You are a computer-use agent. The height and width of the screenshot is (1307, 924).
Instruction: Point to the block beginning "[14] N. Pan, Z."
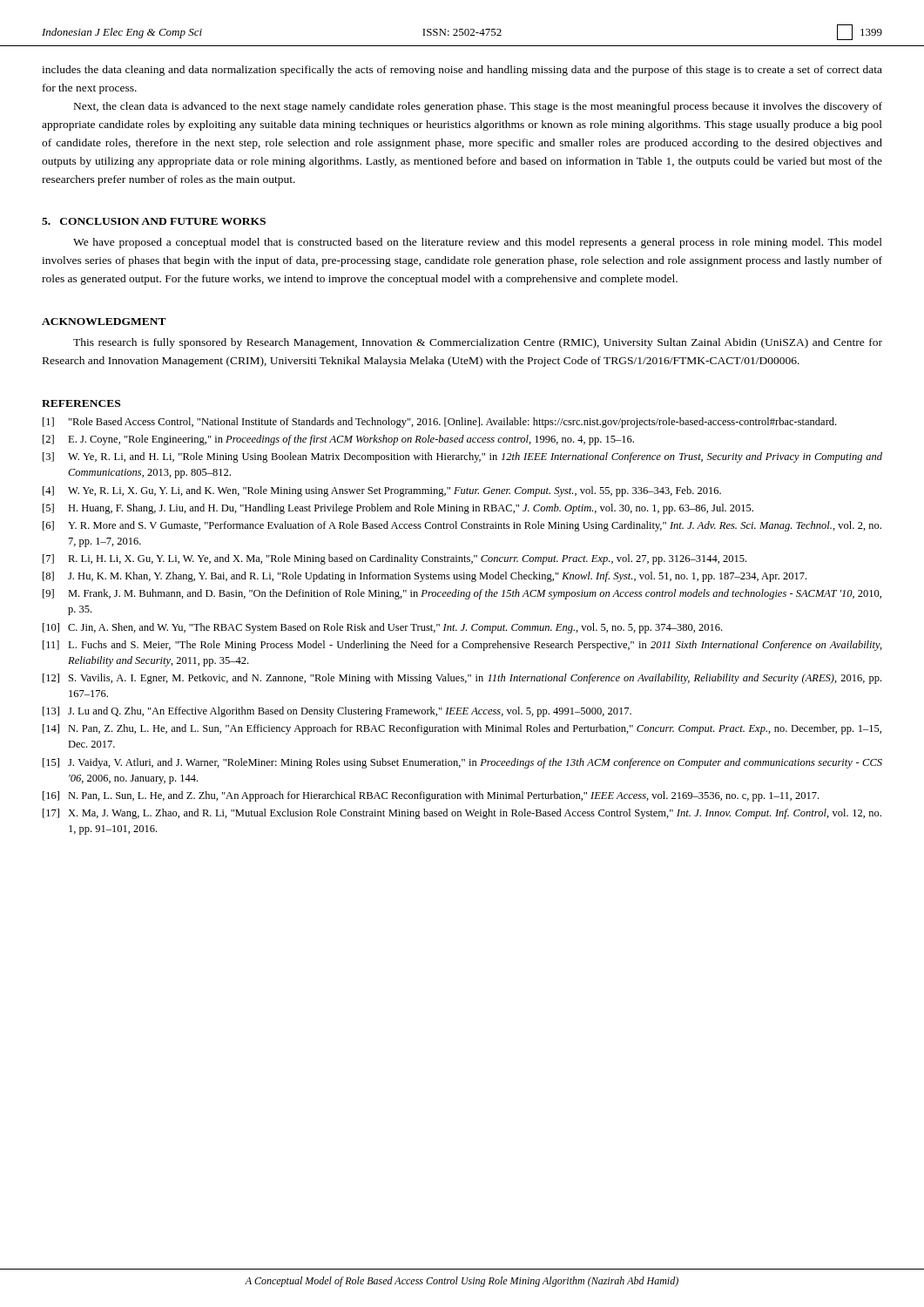462,737
